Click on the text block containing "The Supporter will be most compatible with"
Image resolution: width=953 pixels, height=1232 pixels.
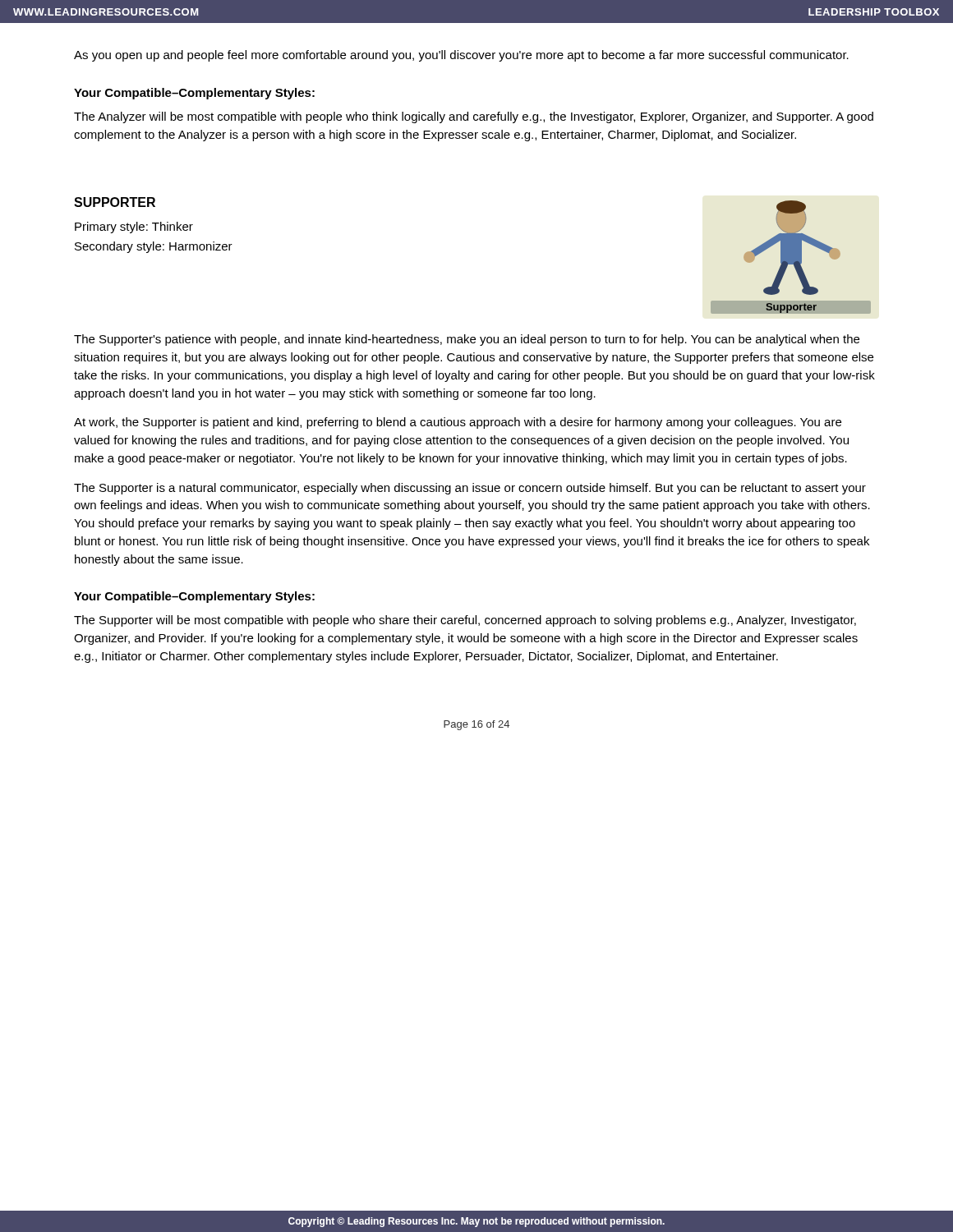tap(466, 638)
